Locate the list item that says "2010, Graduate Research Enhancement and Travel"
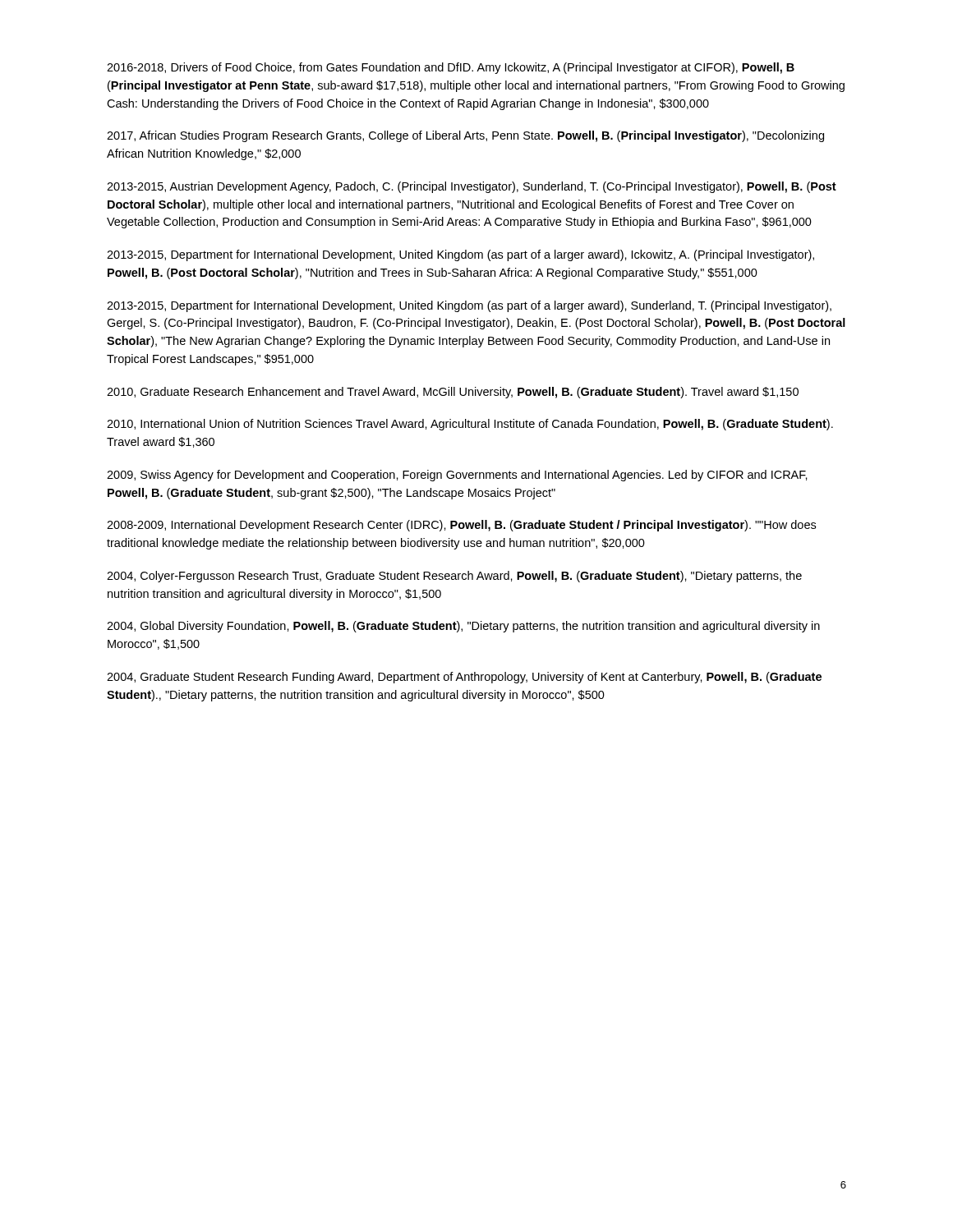 [453, 391]
